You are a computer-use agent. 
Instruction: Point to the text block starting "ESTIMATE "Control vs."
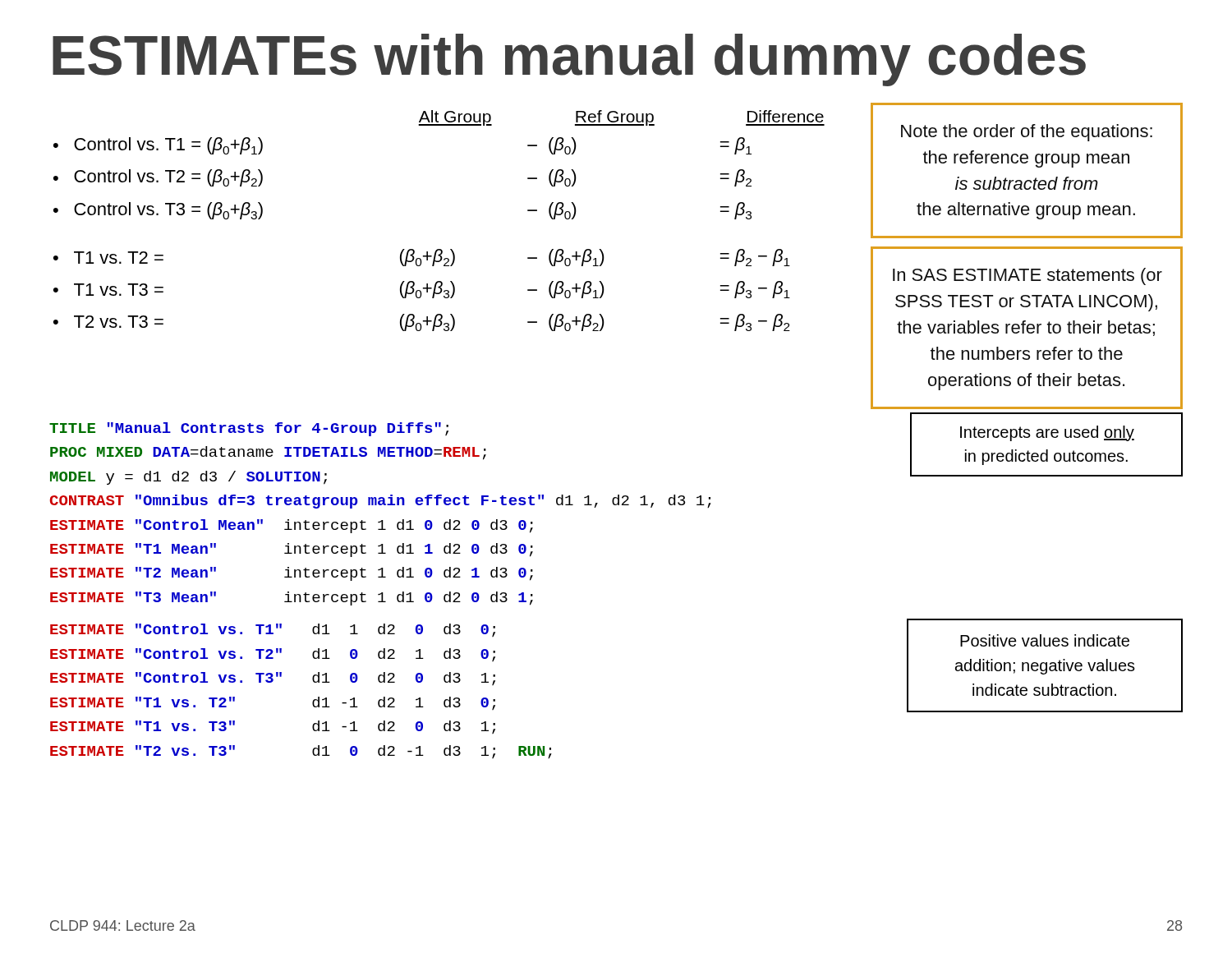click(x=273, y=630)
